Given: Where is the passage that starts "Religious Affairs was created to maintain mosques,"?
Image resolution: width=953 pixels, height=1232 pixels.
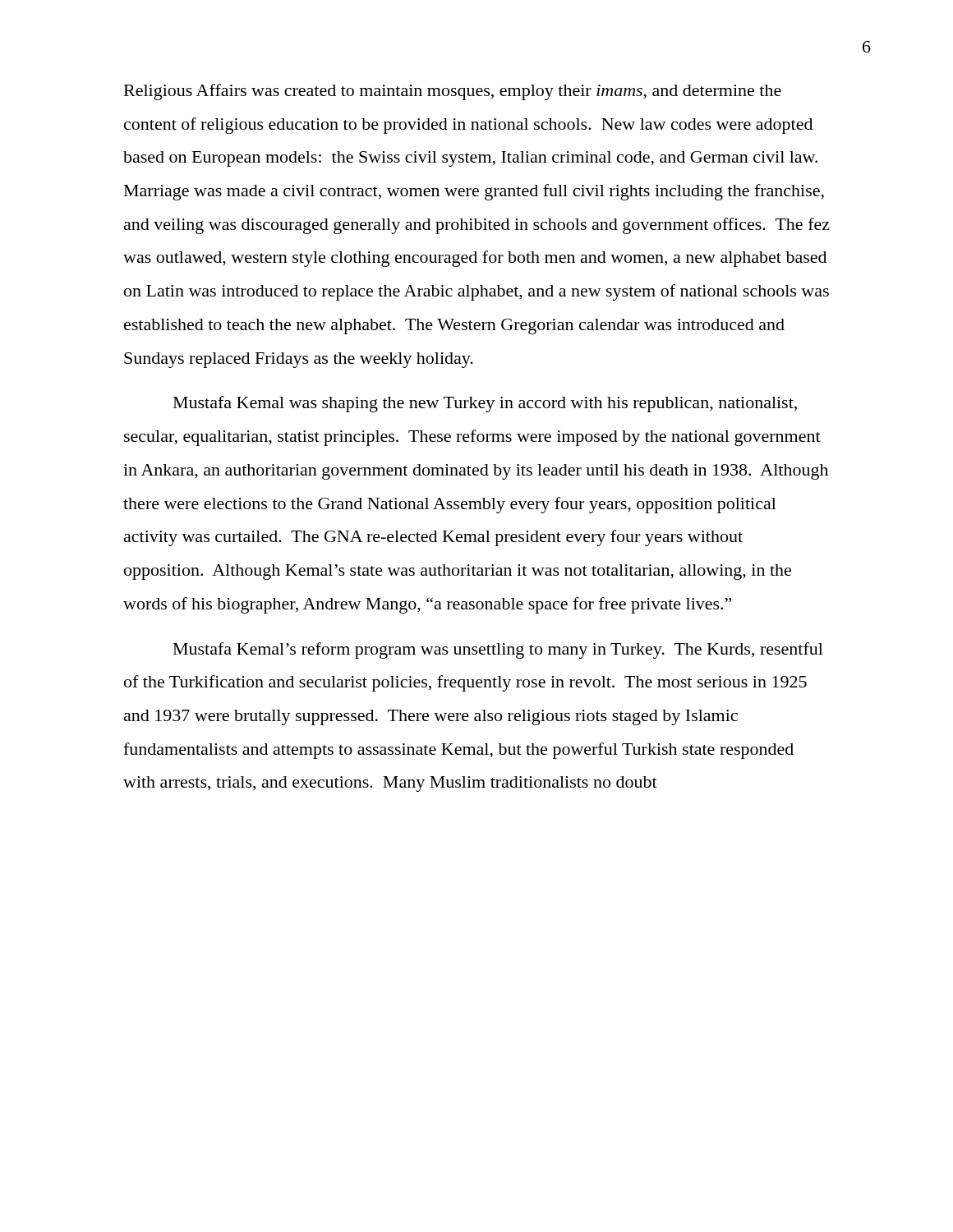Looking at the screenshot, I should pyautogui.click(x=476, y=224).
